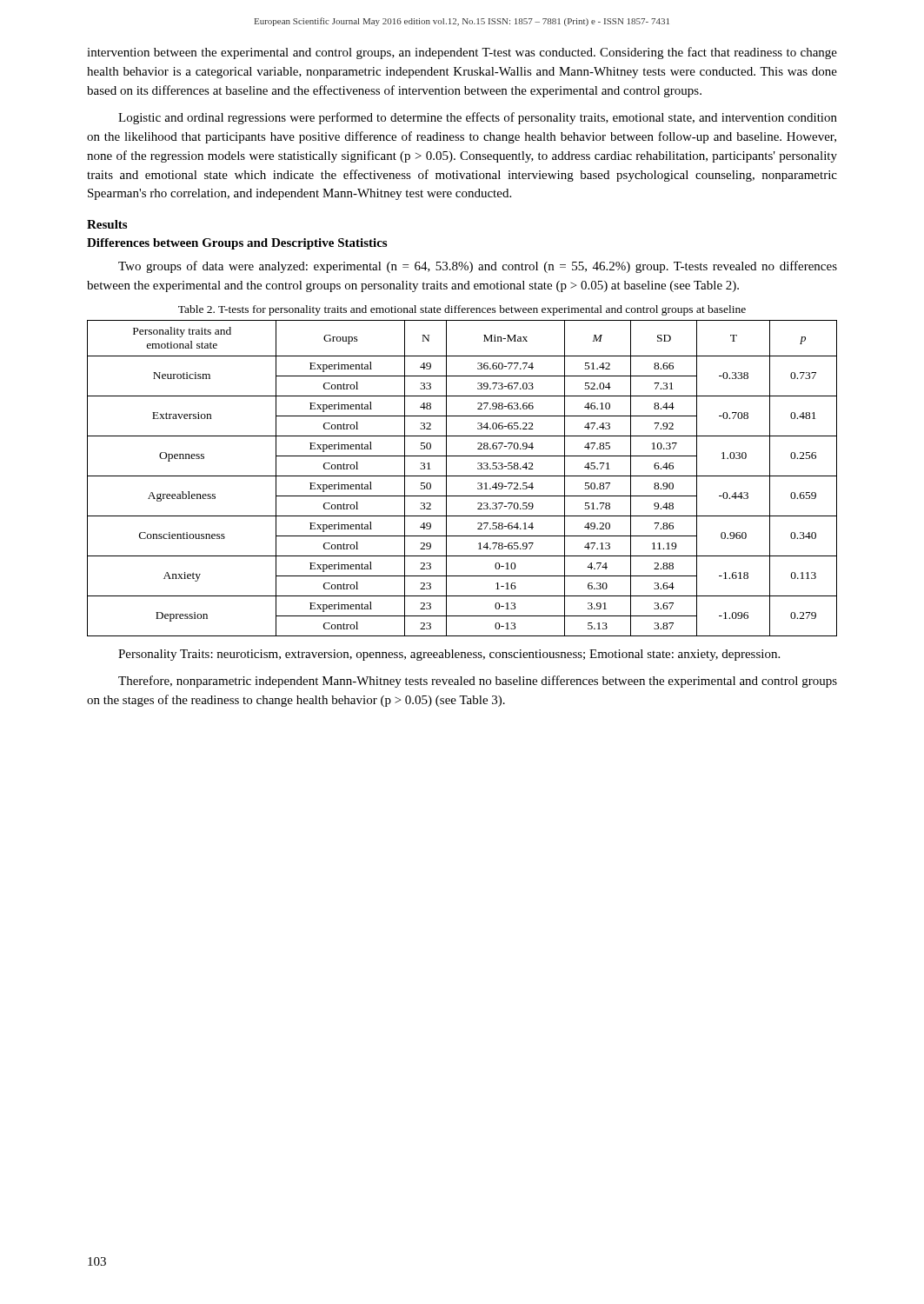Select the section header that reads "Differences between Groups"
This screenshot has height=1304, width=924.
click(x=237, y=243)
